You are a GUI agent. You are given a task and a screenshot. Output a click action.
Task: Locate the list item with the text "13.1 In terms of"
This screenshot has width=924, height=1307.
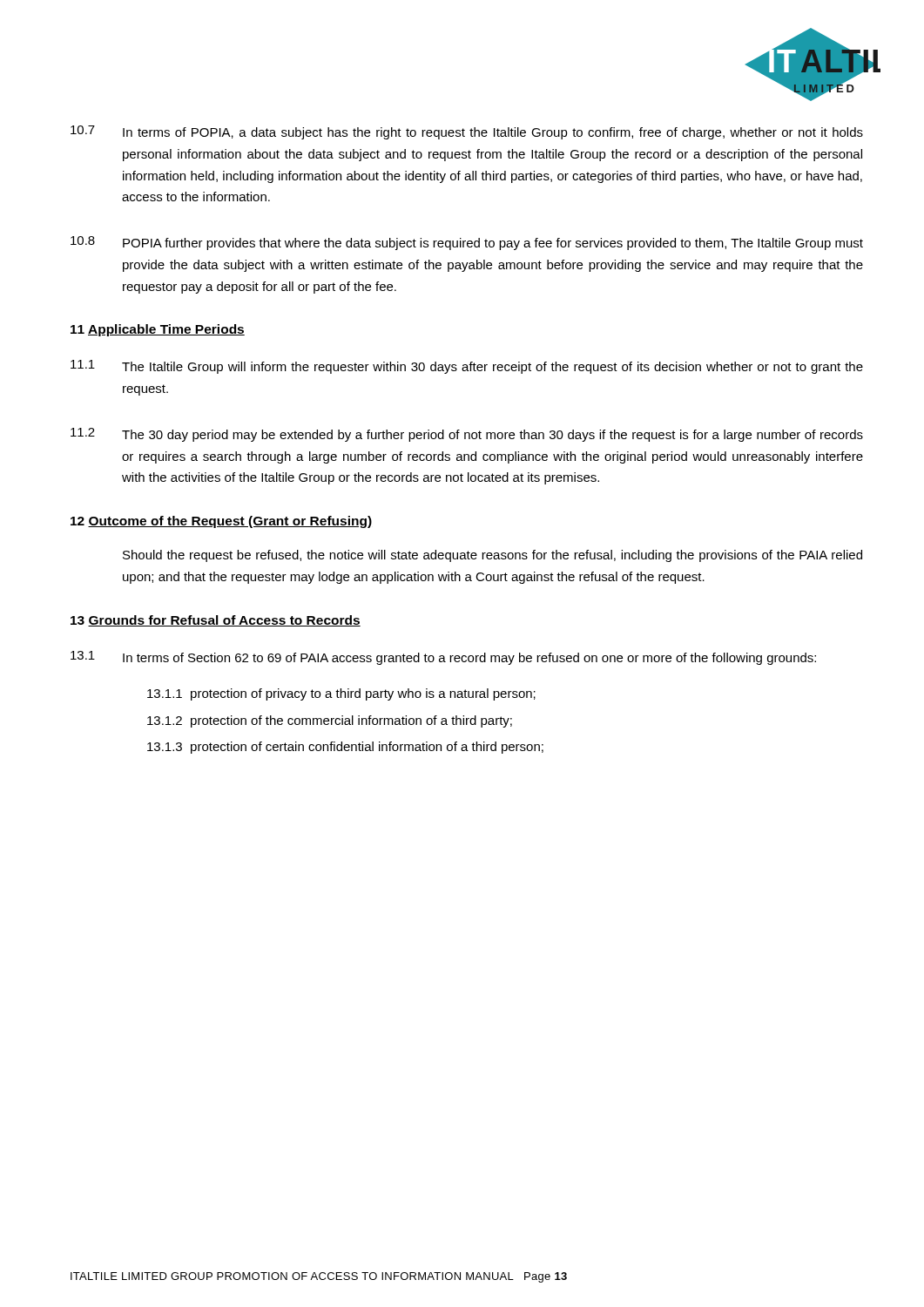[x=466, y=658]
